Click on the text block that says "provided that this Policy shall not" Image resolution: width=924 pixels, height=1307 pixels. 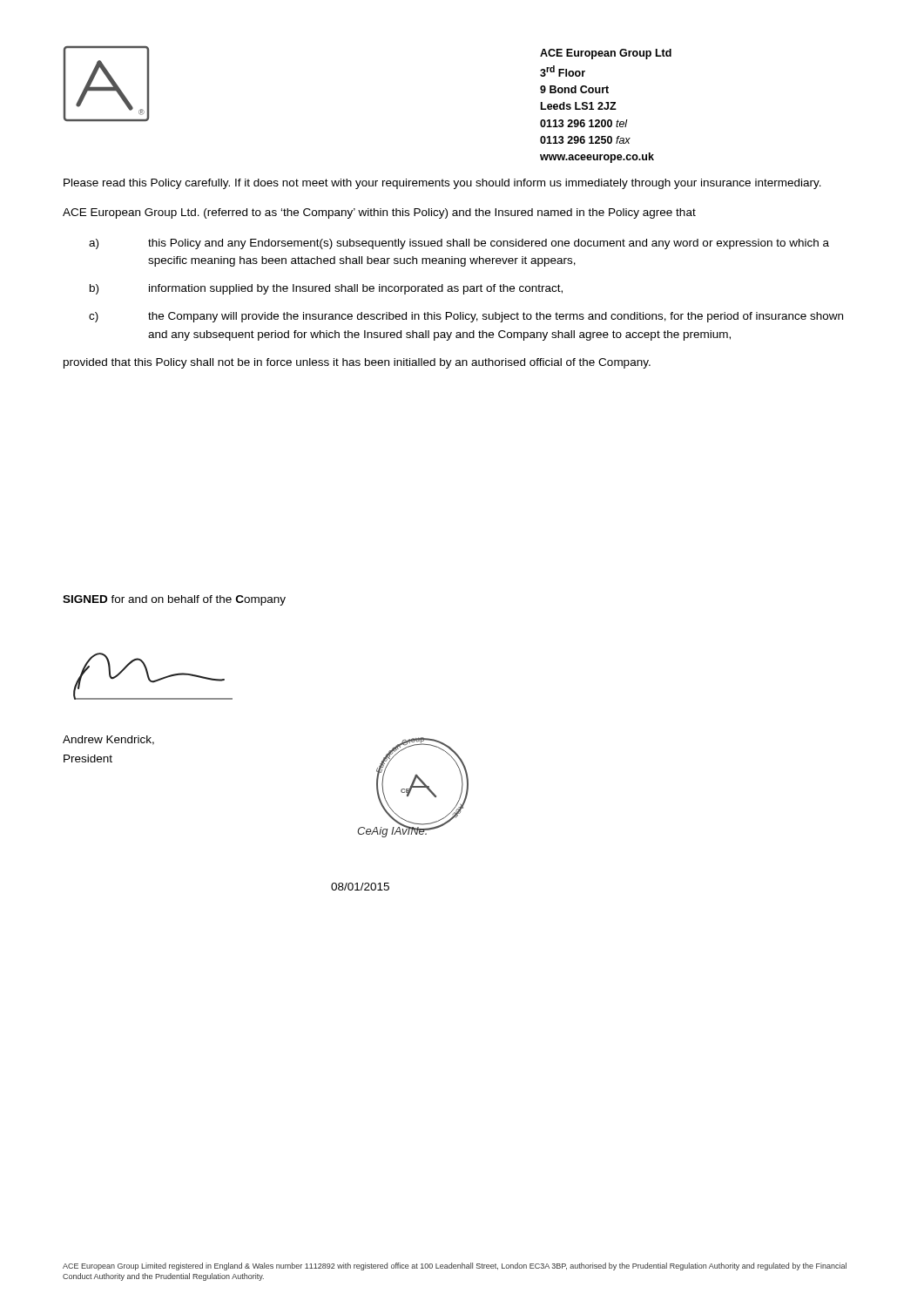tap(462, 362)
